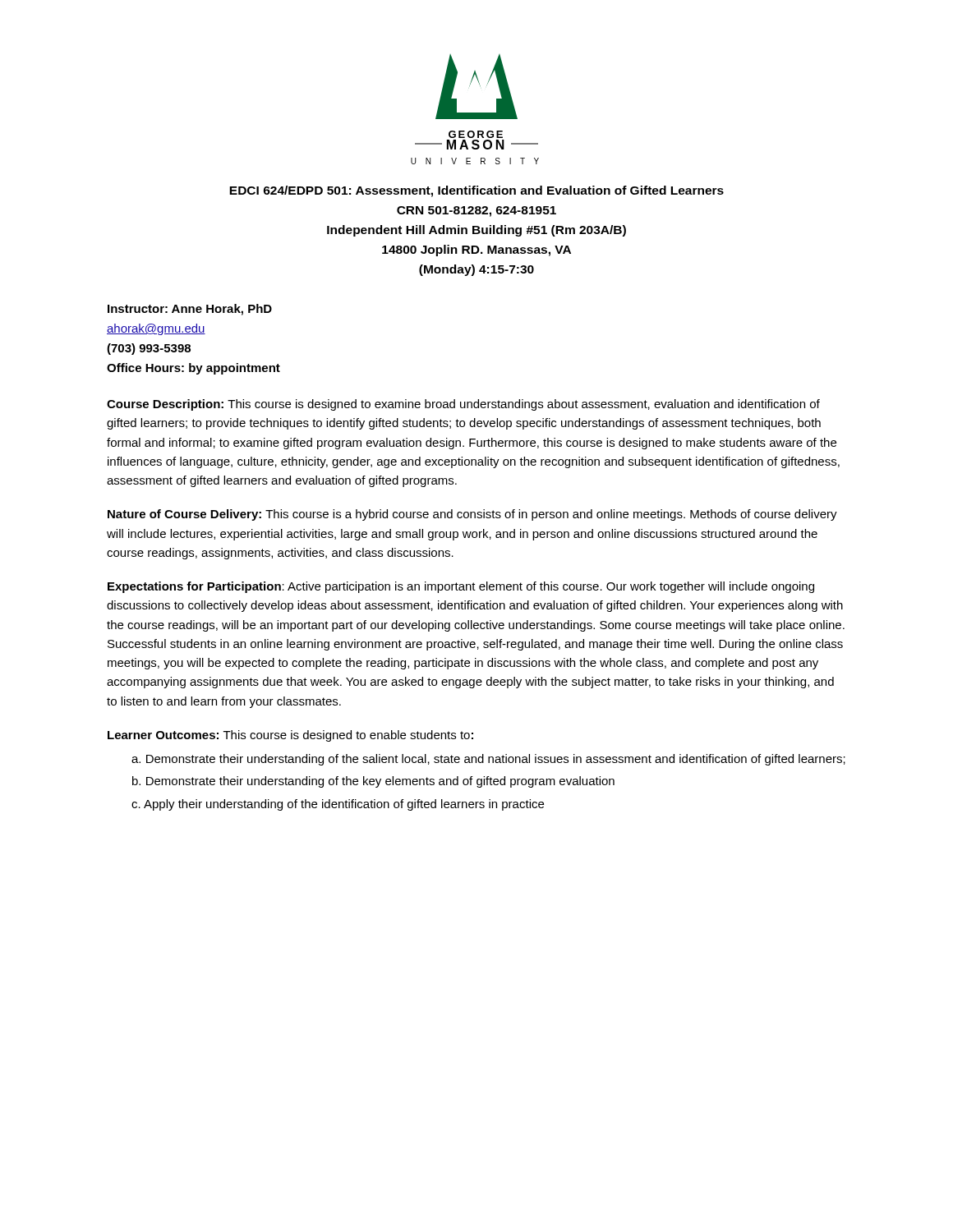Select the text starting "Instructor: Anne Horak, PhD ahorak@gmu.edu (703)"

click(190, 310)
